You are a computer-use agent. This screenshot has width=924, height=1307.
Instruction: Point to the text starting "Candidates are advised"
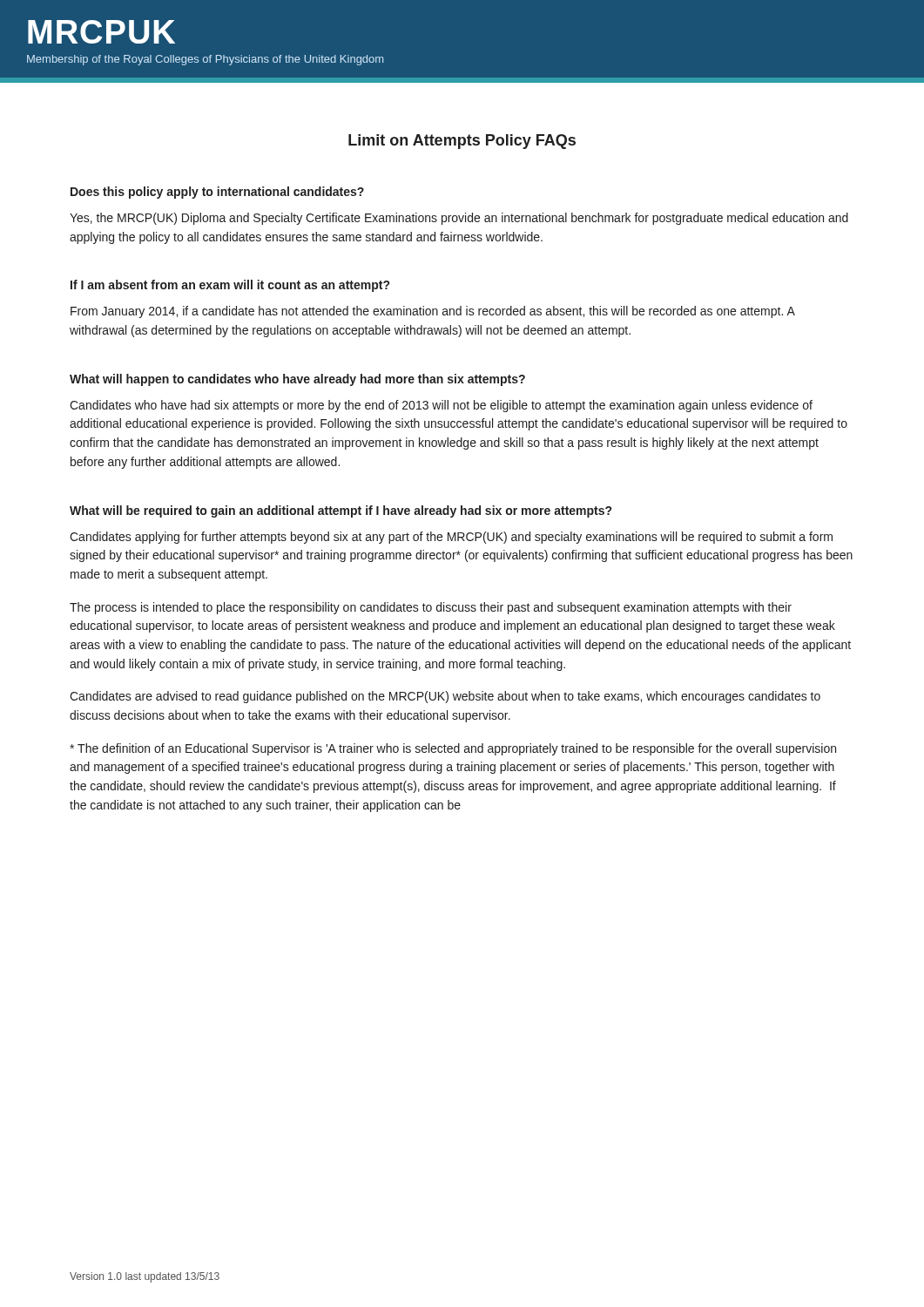[x=445, y=706]
